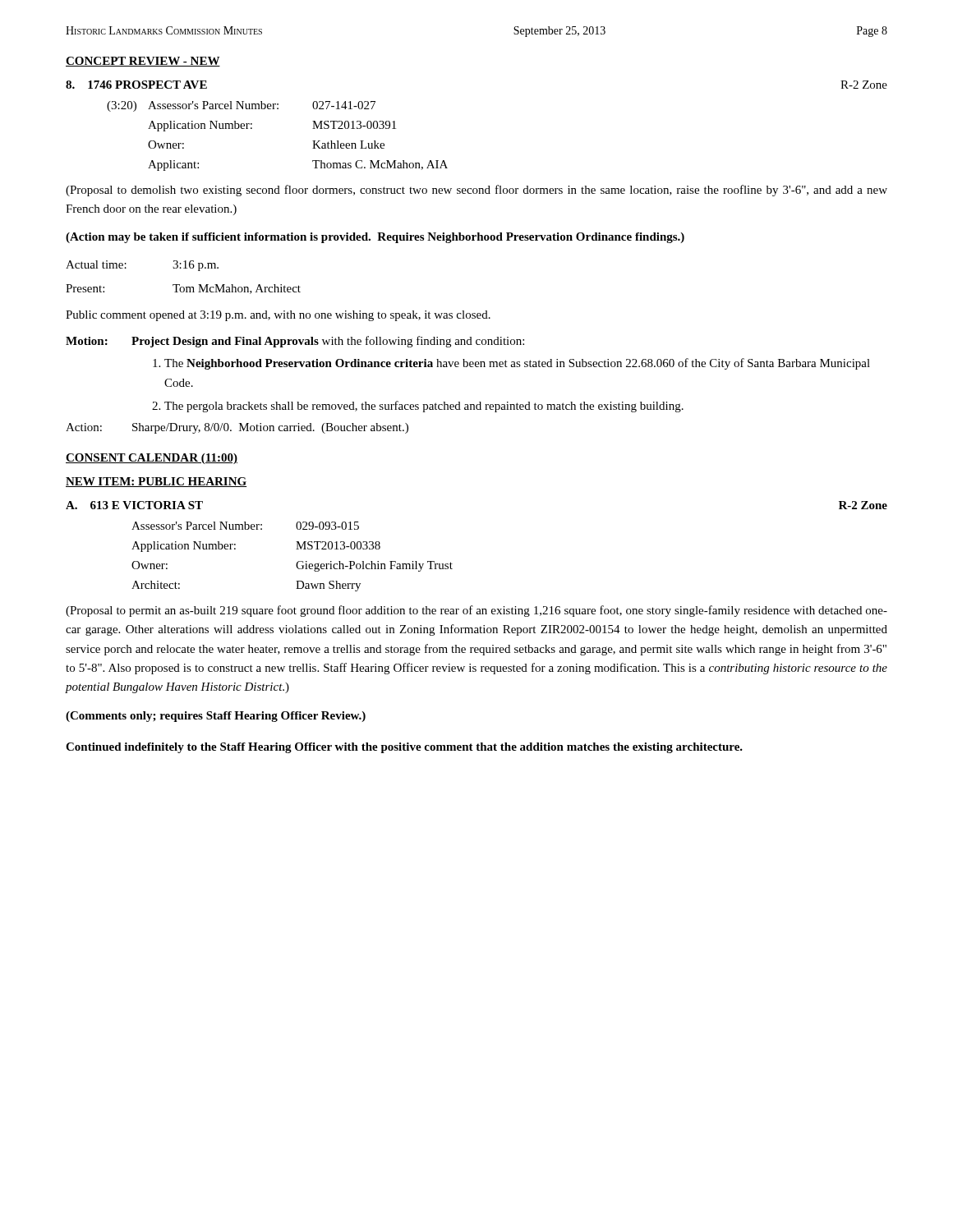Where does it say "CONSENT CALENDAR (11:00)"?

pyautogui.click(x=152, y=458)
